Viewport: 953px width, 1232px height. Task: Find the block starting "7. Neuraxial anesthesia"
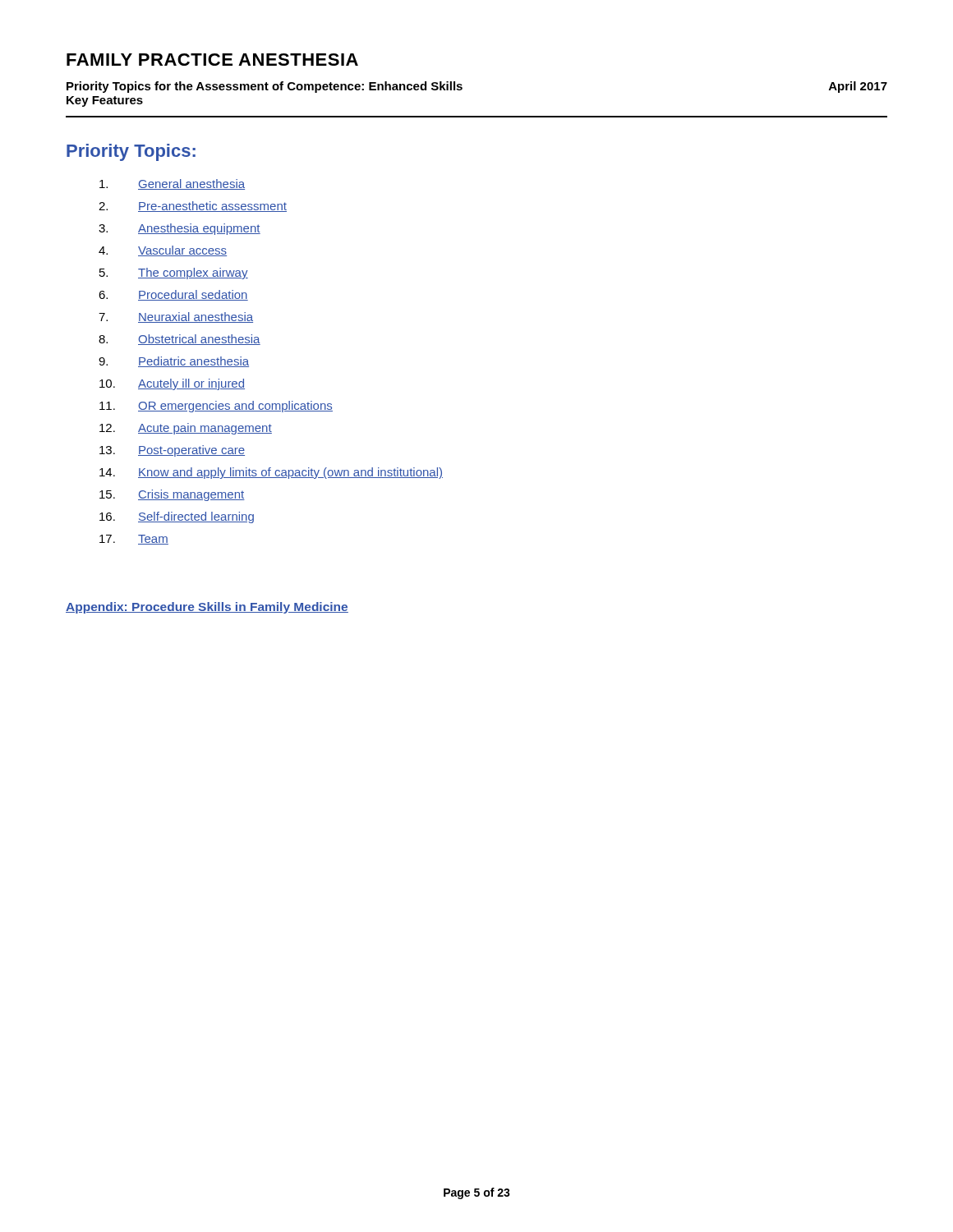(176, 317)
